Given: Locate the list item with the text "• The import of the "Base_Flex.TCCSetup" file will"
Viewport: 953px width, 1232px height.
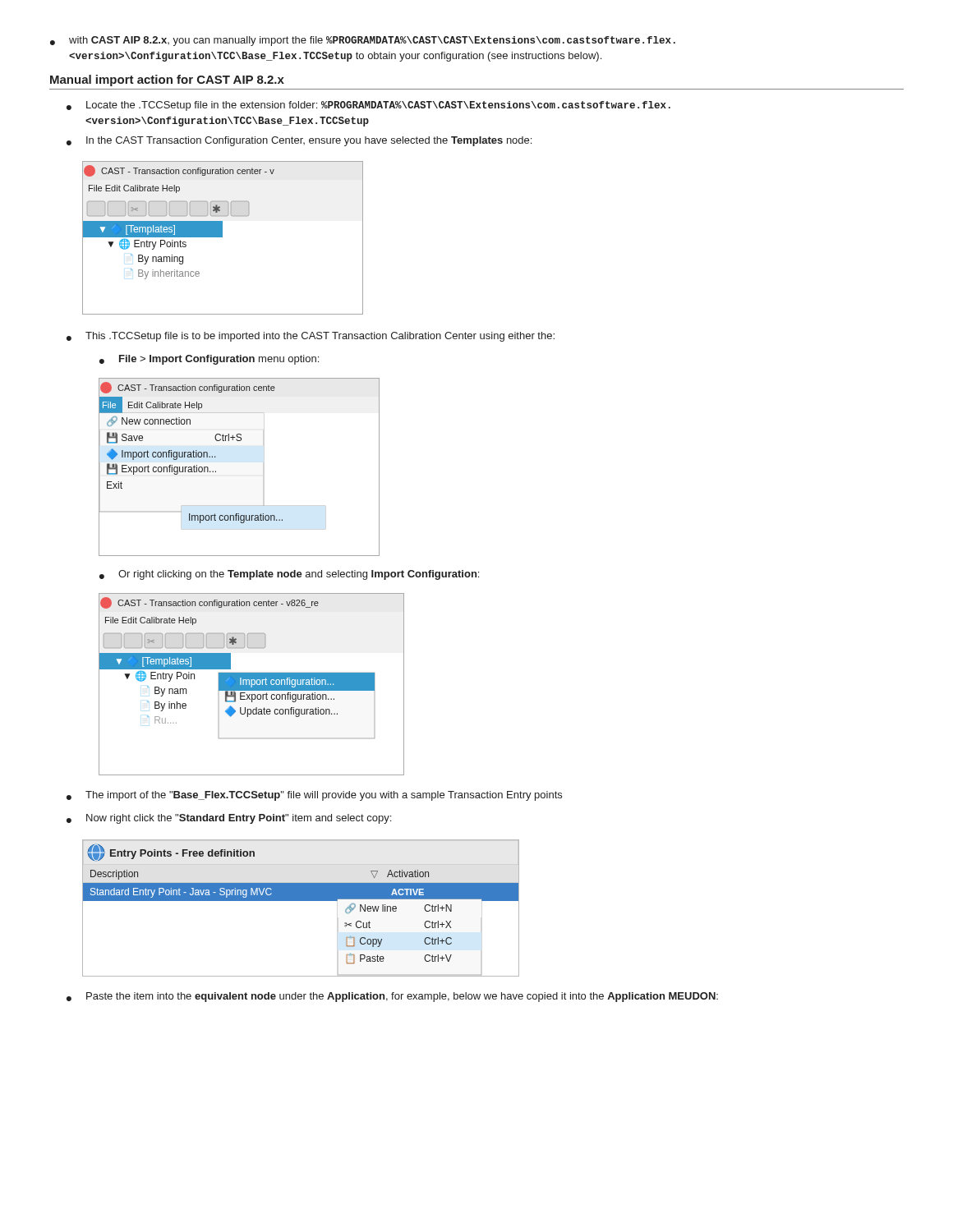Looking at the screenshot, I should (x=485, y=798).
